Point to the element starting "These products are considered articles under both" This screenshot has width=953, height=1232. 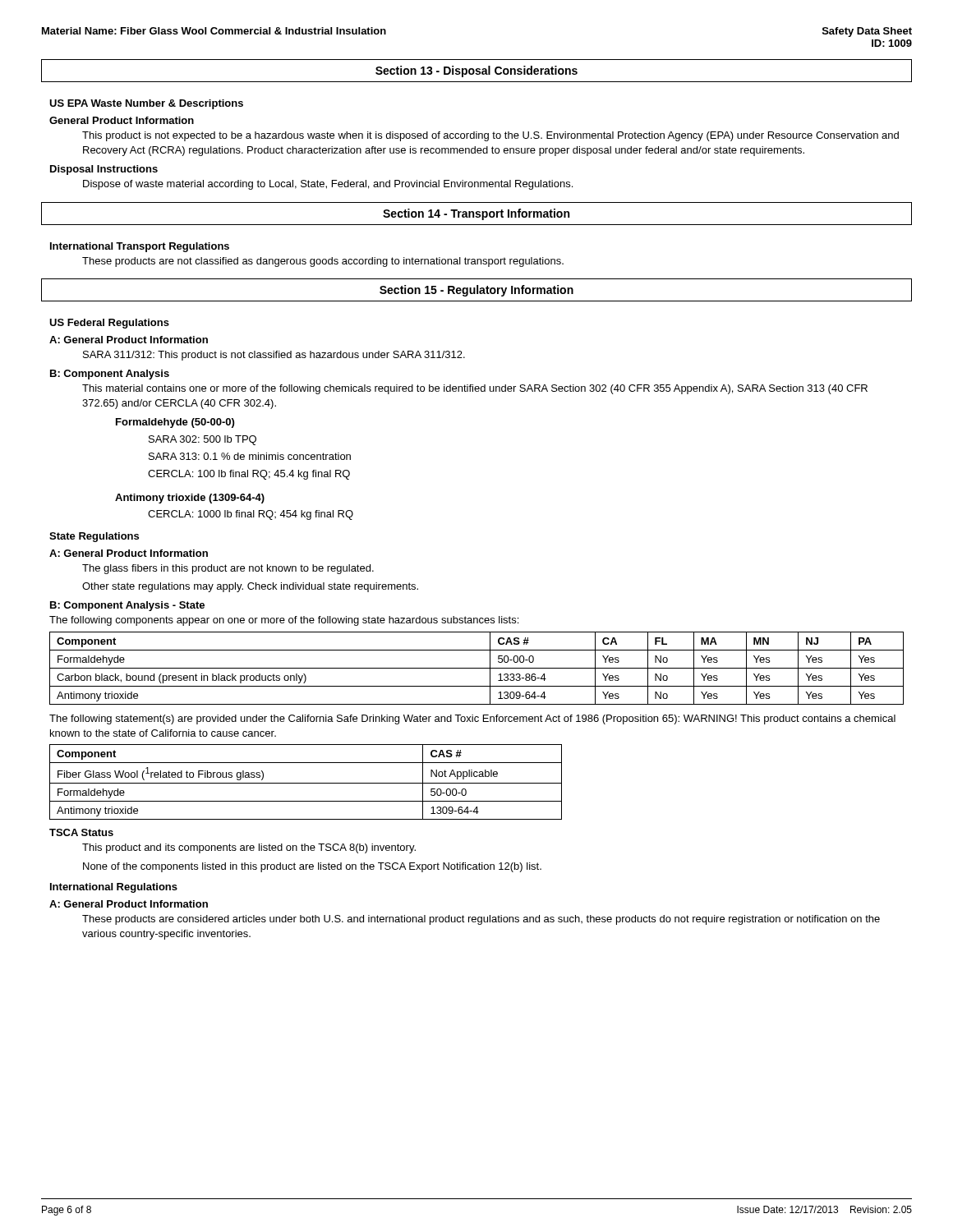[x=481, y=926]
